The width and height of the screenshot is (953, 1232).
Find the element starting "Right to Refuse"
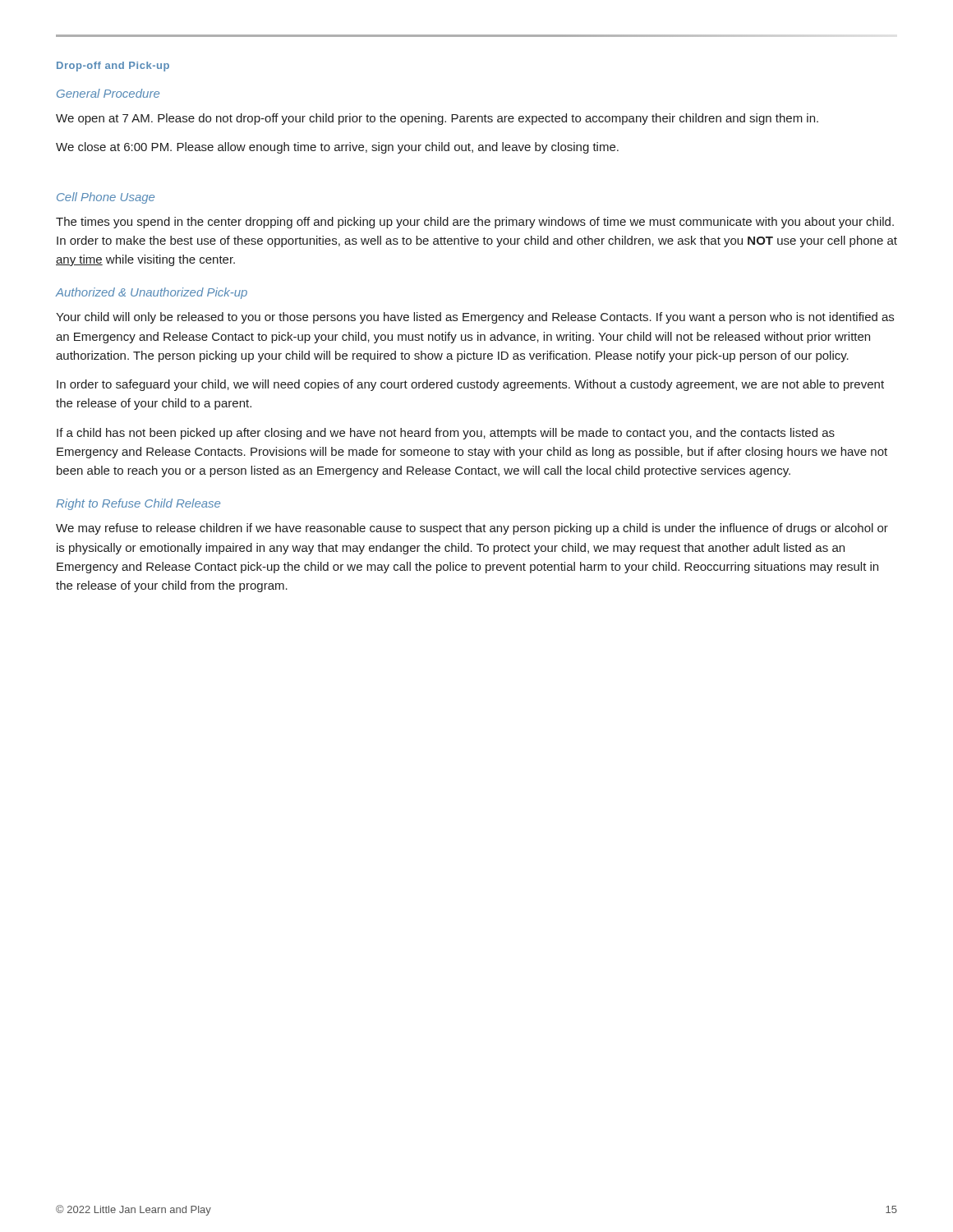(x=138, y=504)
